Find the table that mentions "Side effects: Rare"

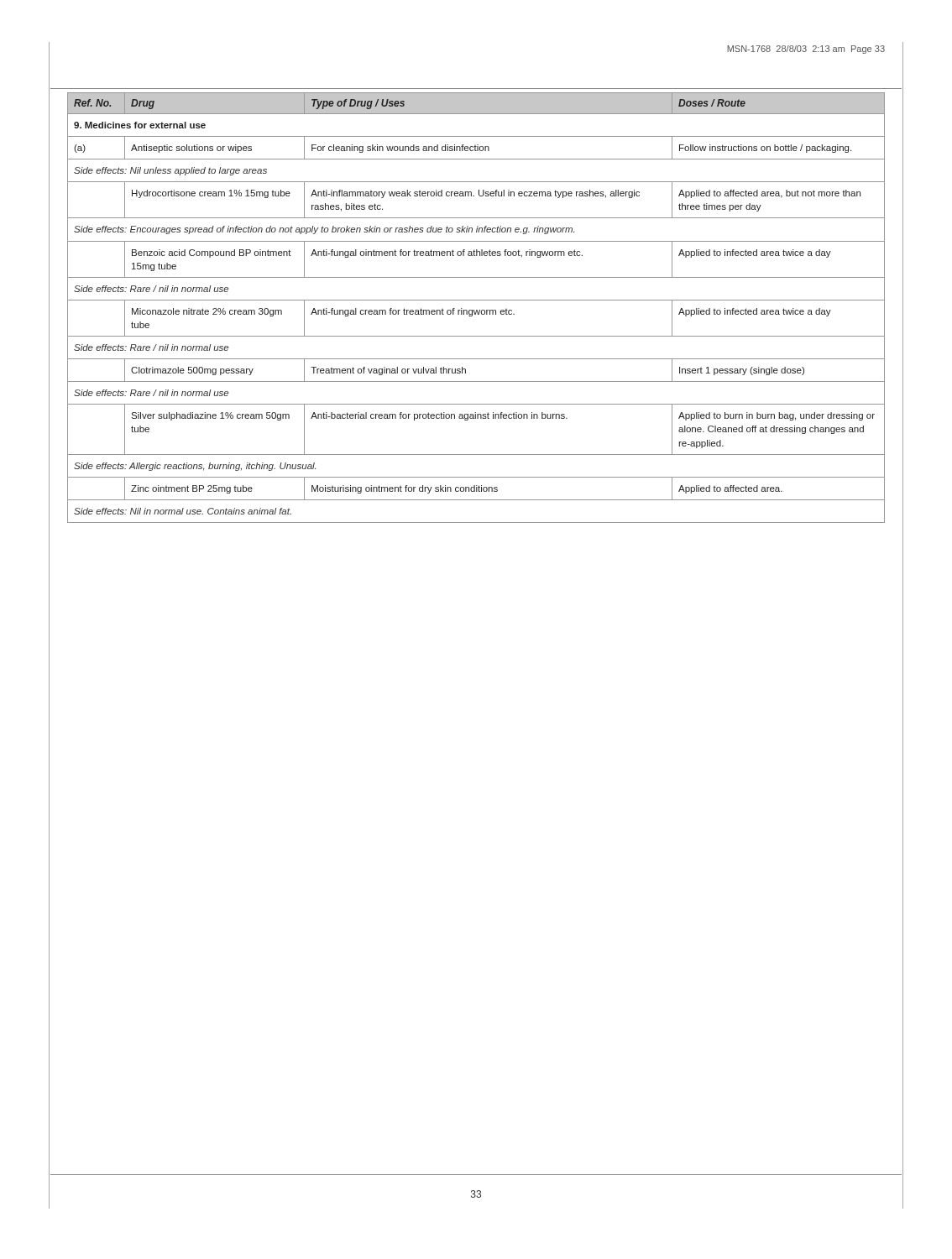[476, 308]
